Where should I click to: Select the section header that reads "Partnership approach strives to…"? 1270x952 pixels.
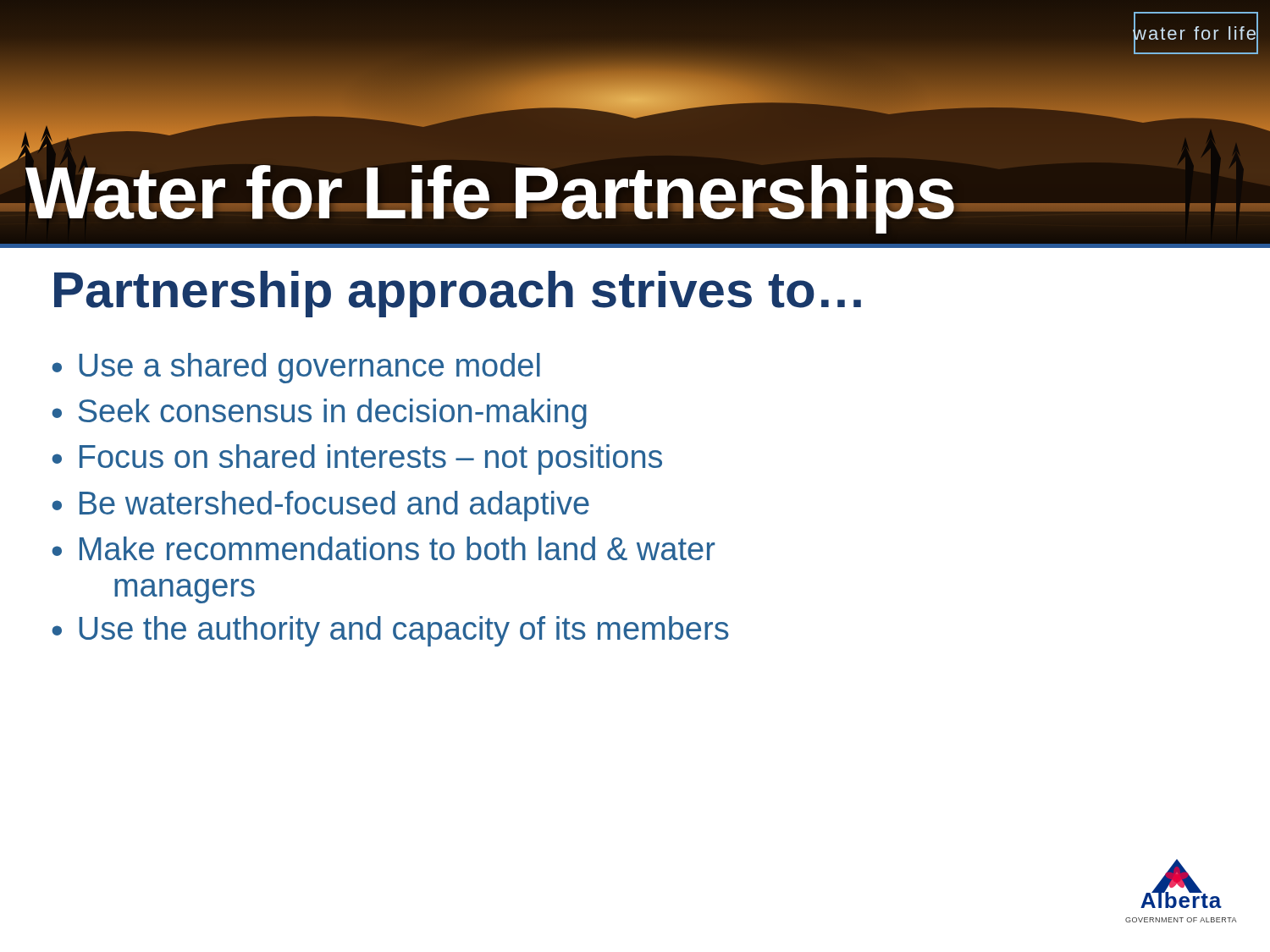pyautogui.click(x=459, y=290)
